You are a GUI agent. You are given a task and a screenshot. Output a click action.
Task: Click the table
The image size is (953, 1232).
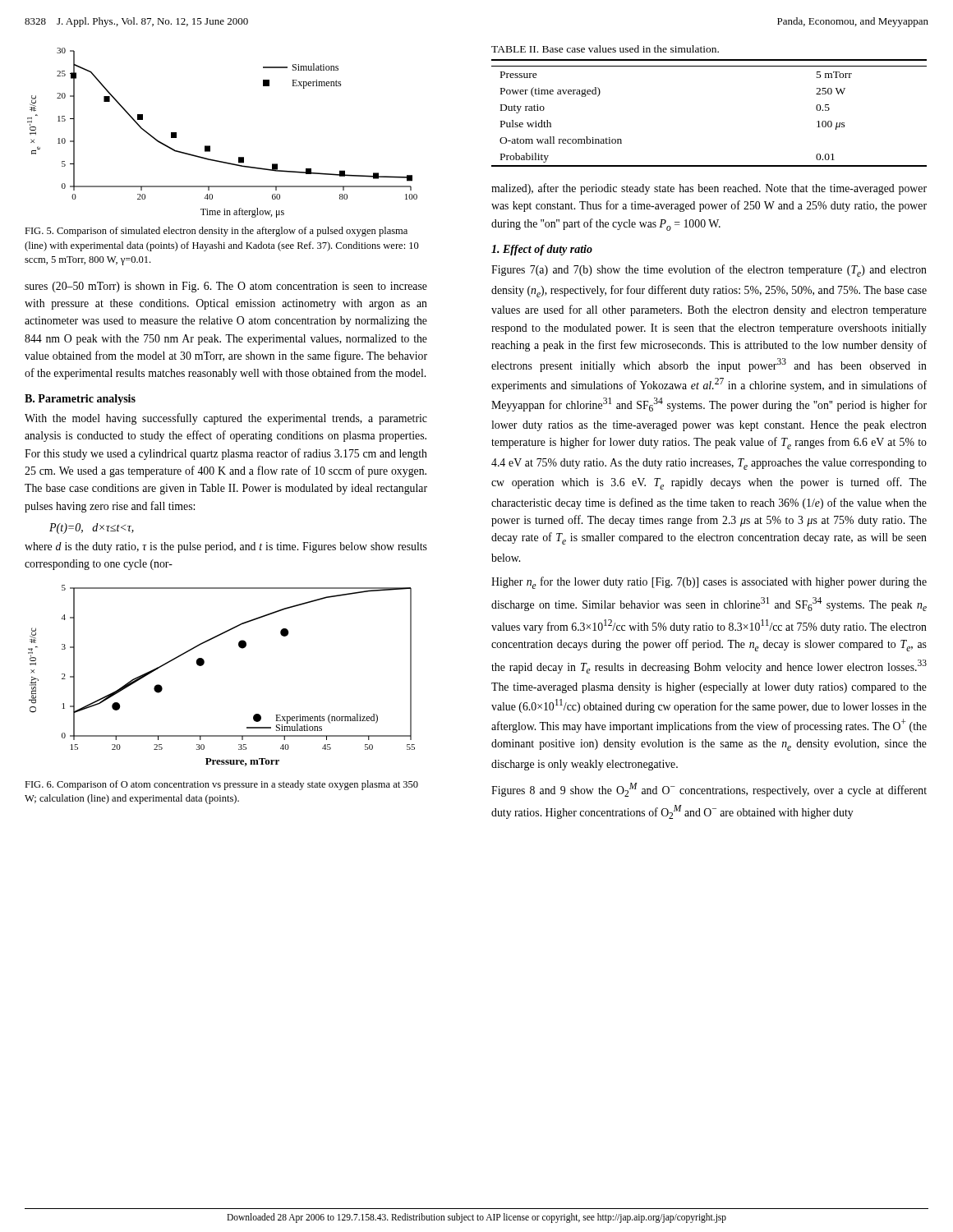pos(709,113)
